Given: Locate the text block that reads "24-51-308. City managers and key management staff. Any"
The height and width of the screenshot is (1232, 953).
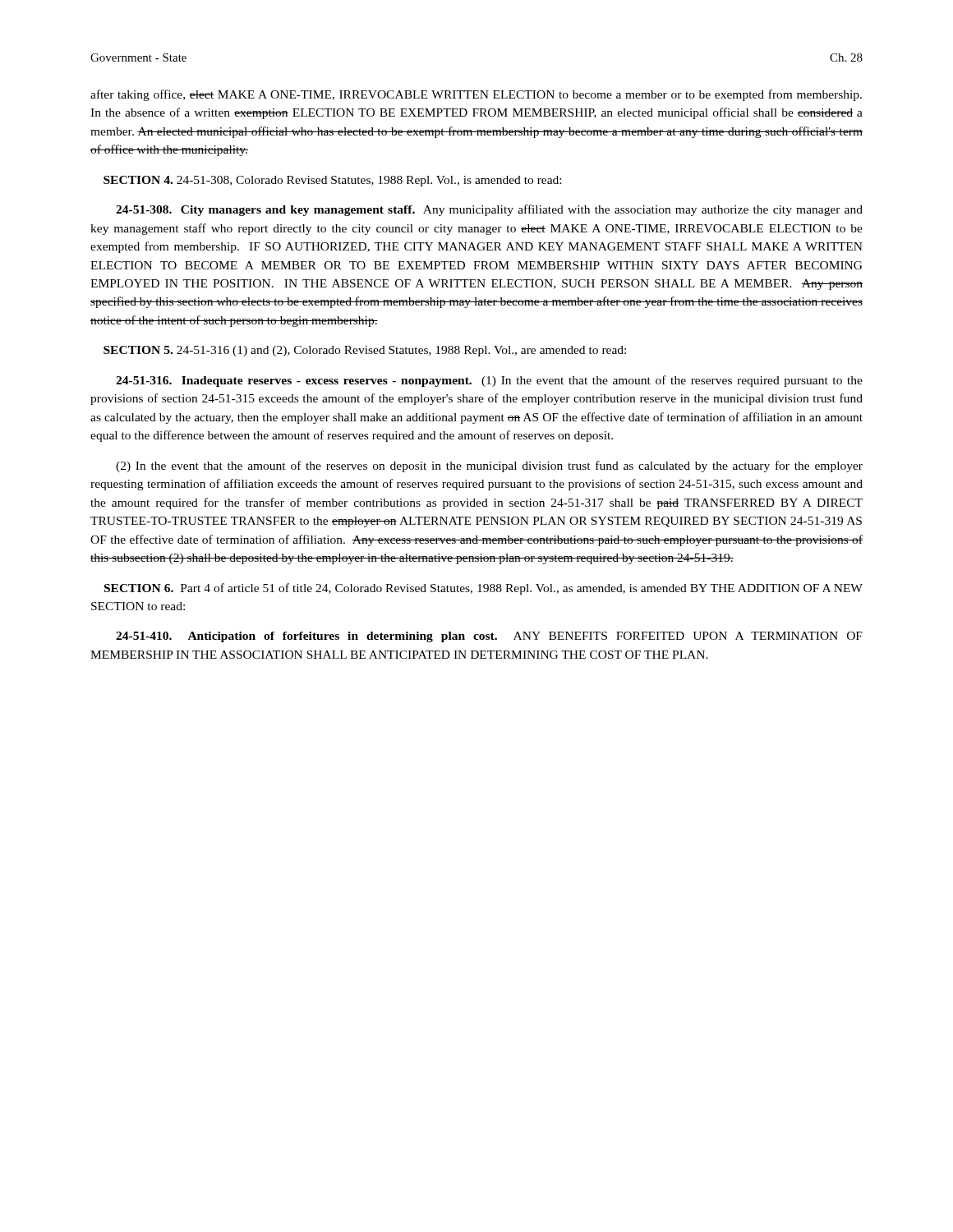Looking at the screenshot, I should coord(476,265).
